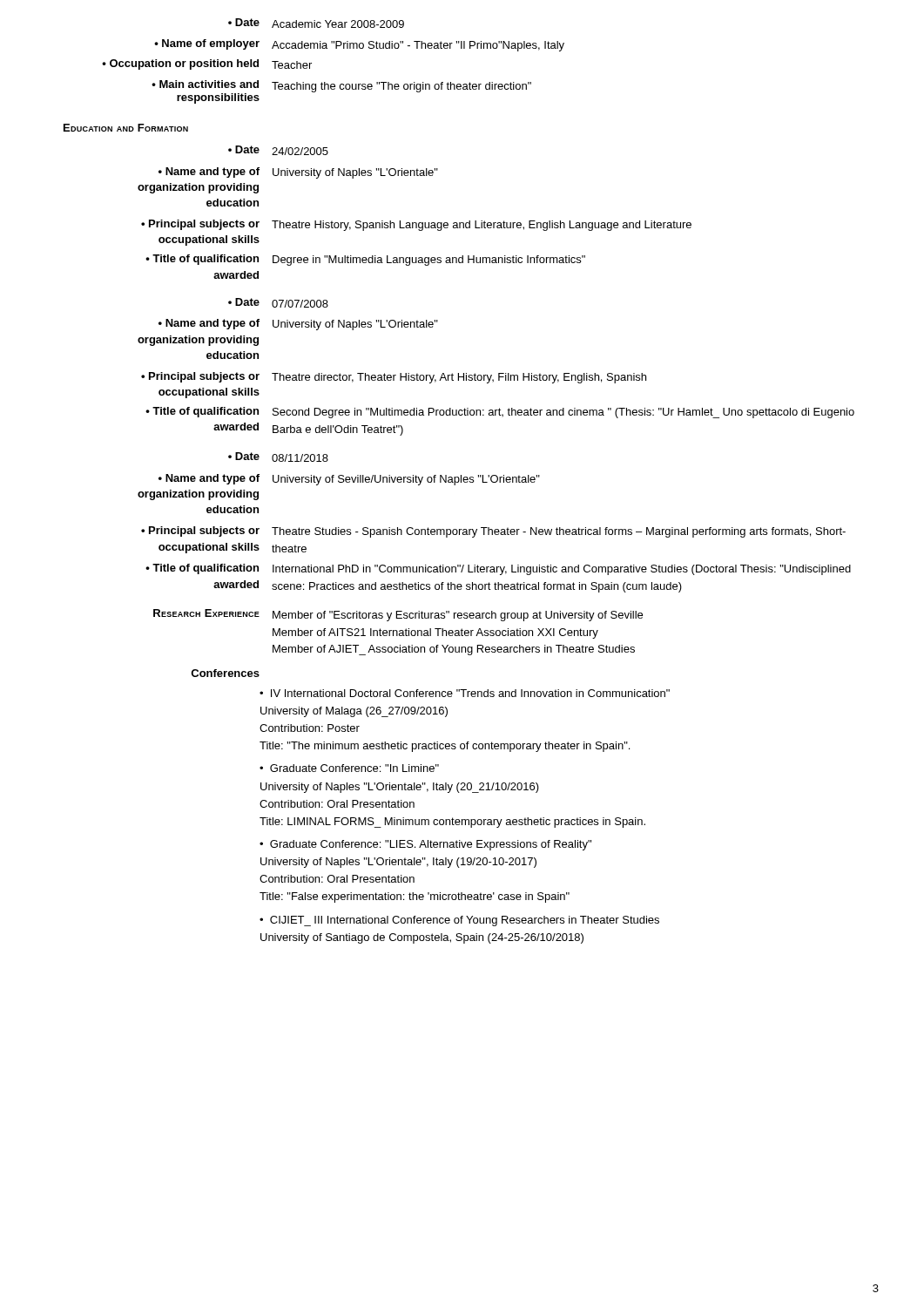Screen dimensions: 1307x924
Task: Find the block on this page that starts "• Main activities andresponsibilities"
Action: pyautogui.click(x=465, y=90)
